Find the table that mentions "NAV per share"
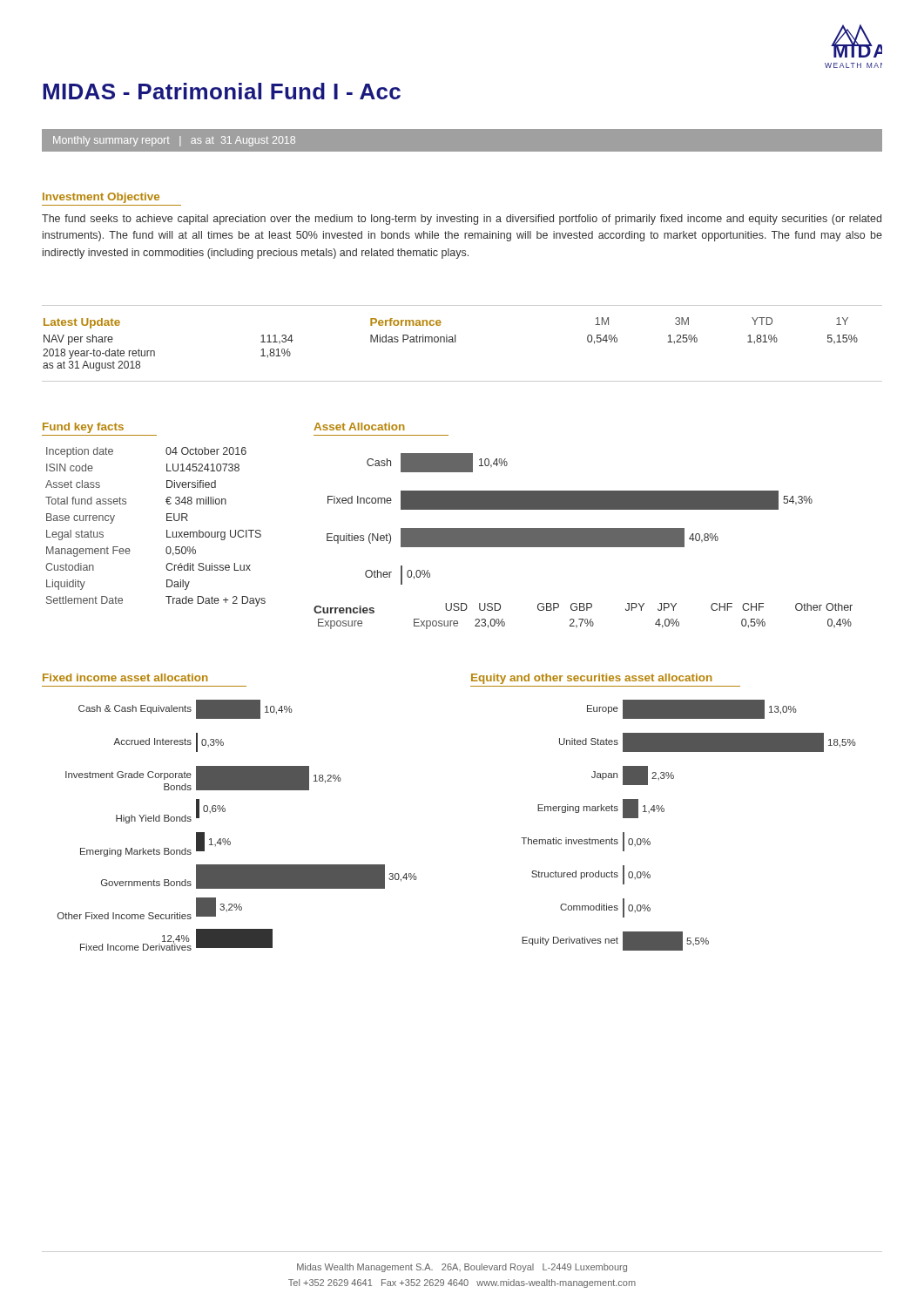This screenshot has height=1307, width=924. [x=462, y=343]
